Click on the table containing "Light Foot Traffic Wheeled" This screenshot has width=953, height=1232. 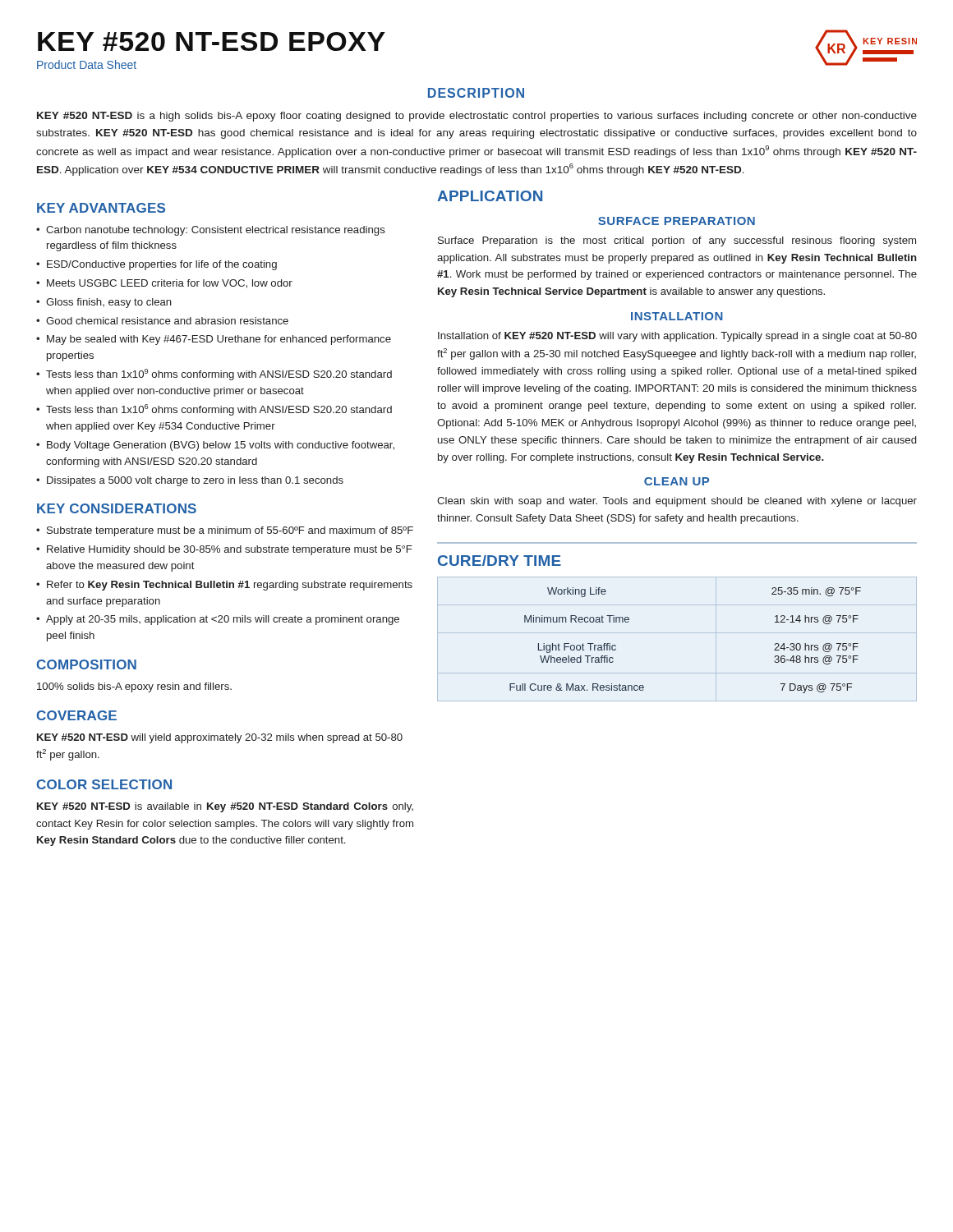click(x=677, y=639)
